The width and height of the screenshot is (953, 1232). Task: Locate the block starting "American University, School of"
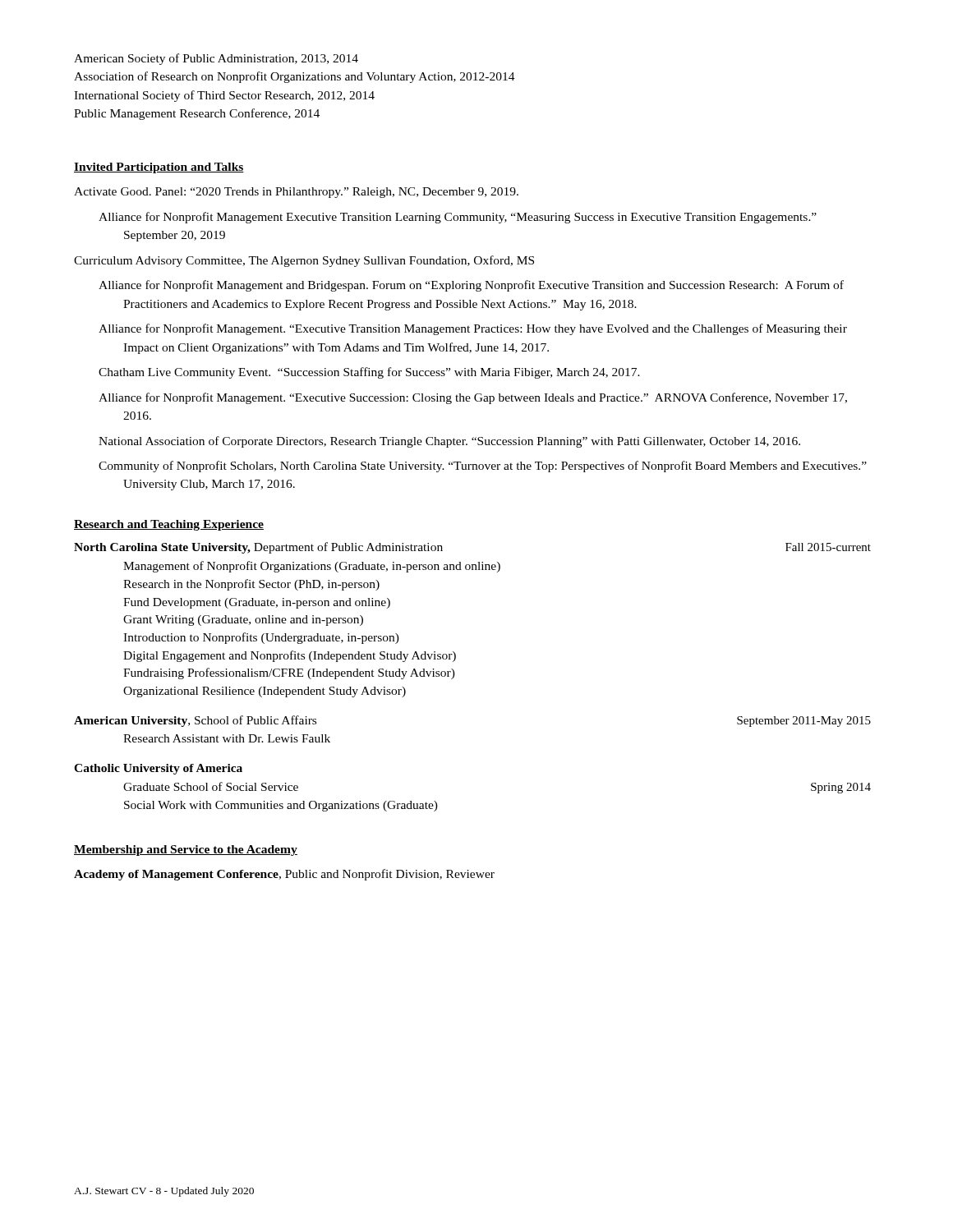point(198,721)
